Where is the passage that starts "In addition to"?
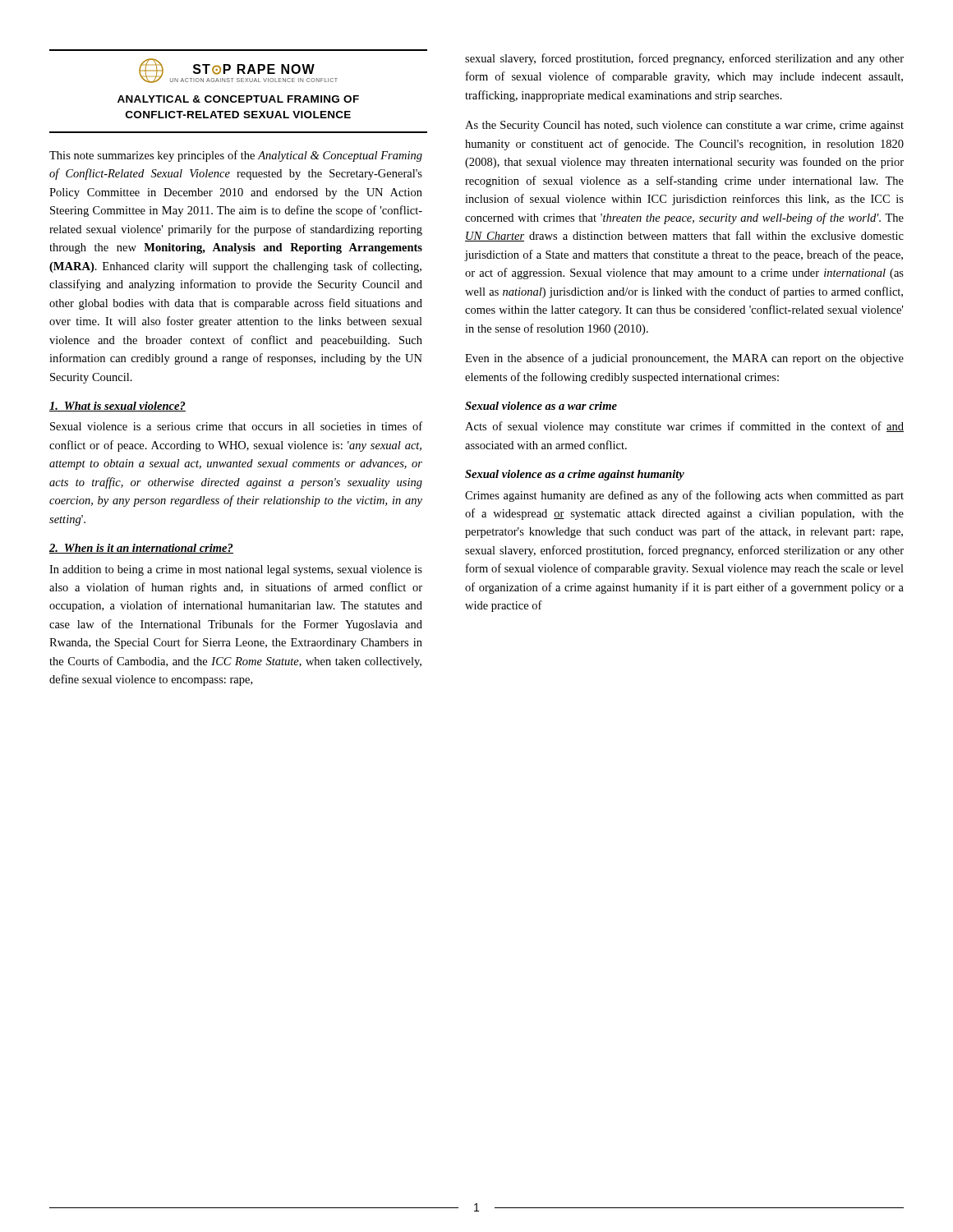This screenshot has width=953, height=1232. (236, 624)
